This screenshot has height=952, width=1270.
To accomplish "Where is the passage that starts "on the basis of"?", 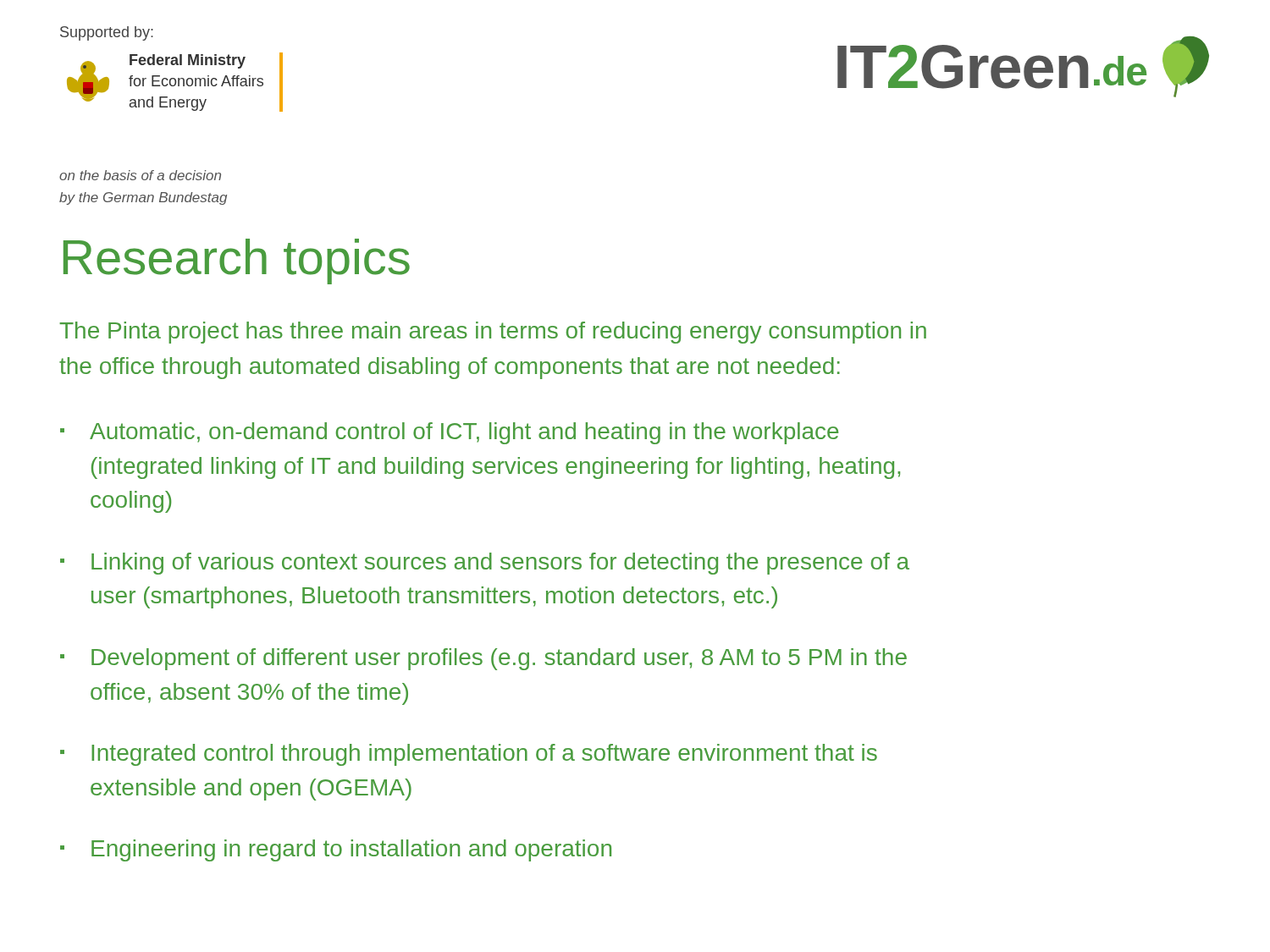I will pos(143,186).
